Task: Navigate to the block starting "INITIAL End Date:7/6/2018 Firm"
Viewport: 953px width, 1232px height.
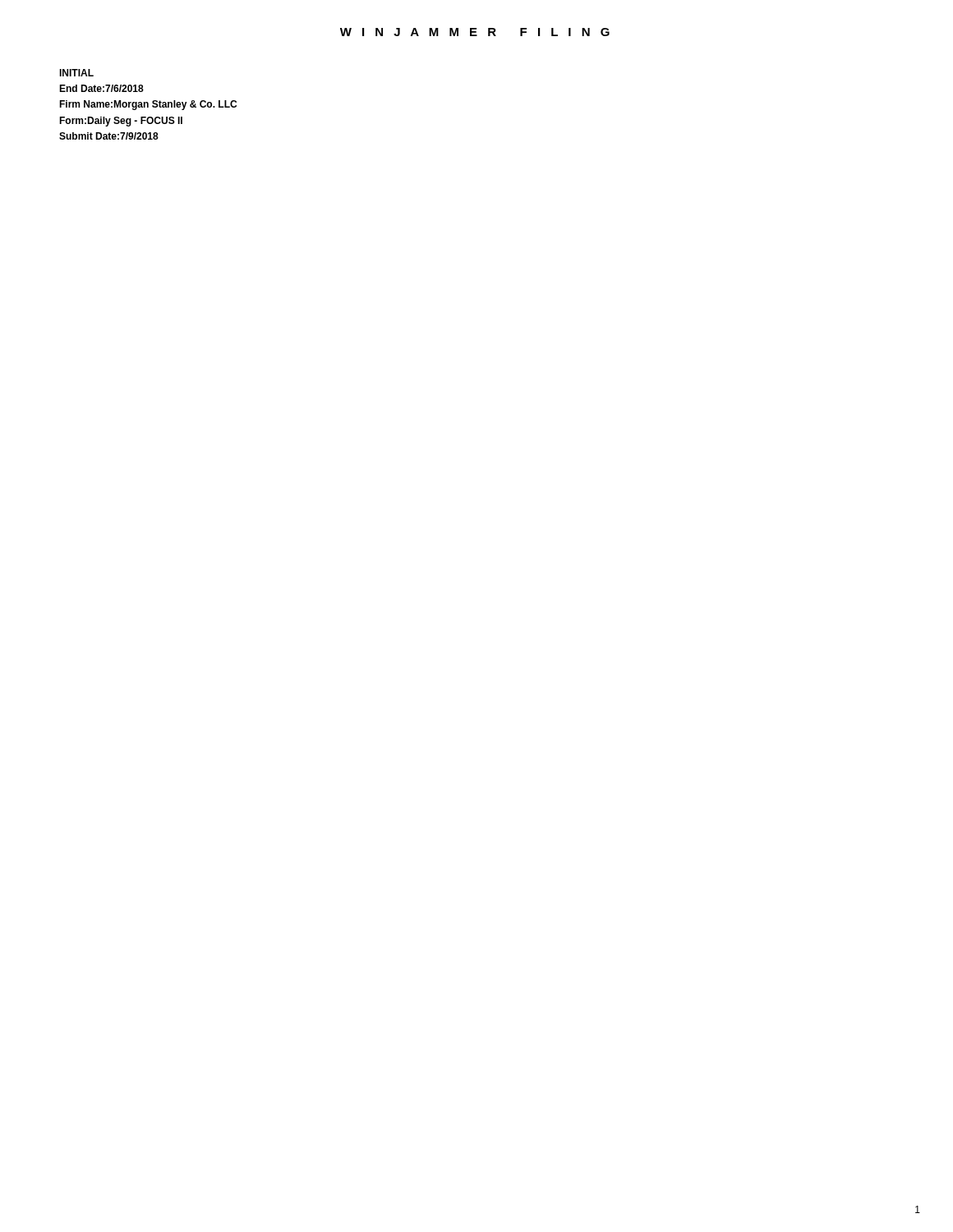Action: point(148,105)
